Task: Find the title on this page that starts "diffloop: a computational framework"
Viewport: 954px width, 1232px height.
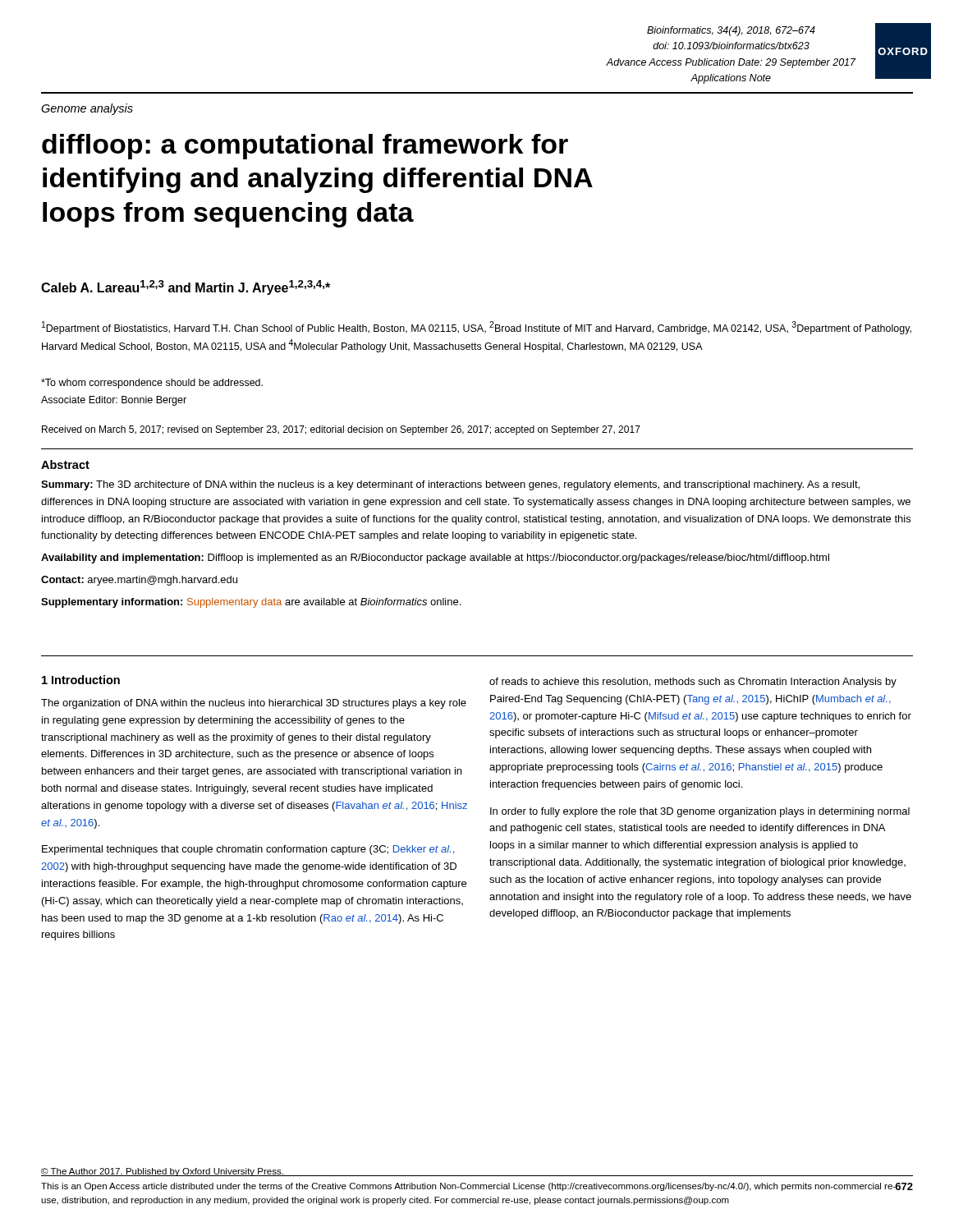Action: point(317,178)
